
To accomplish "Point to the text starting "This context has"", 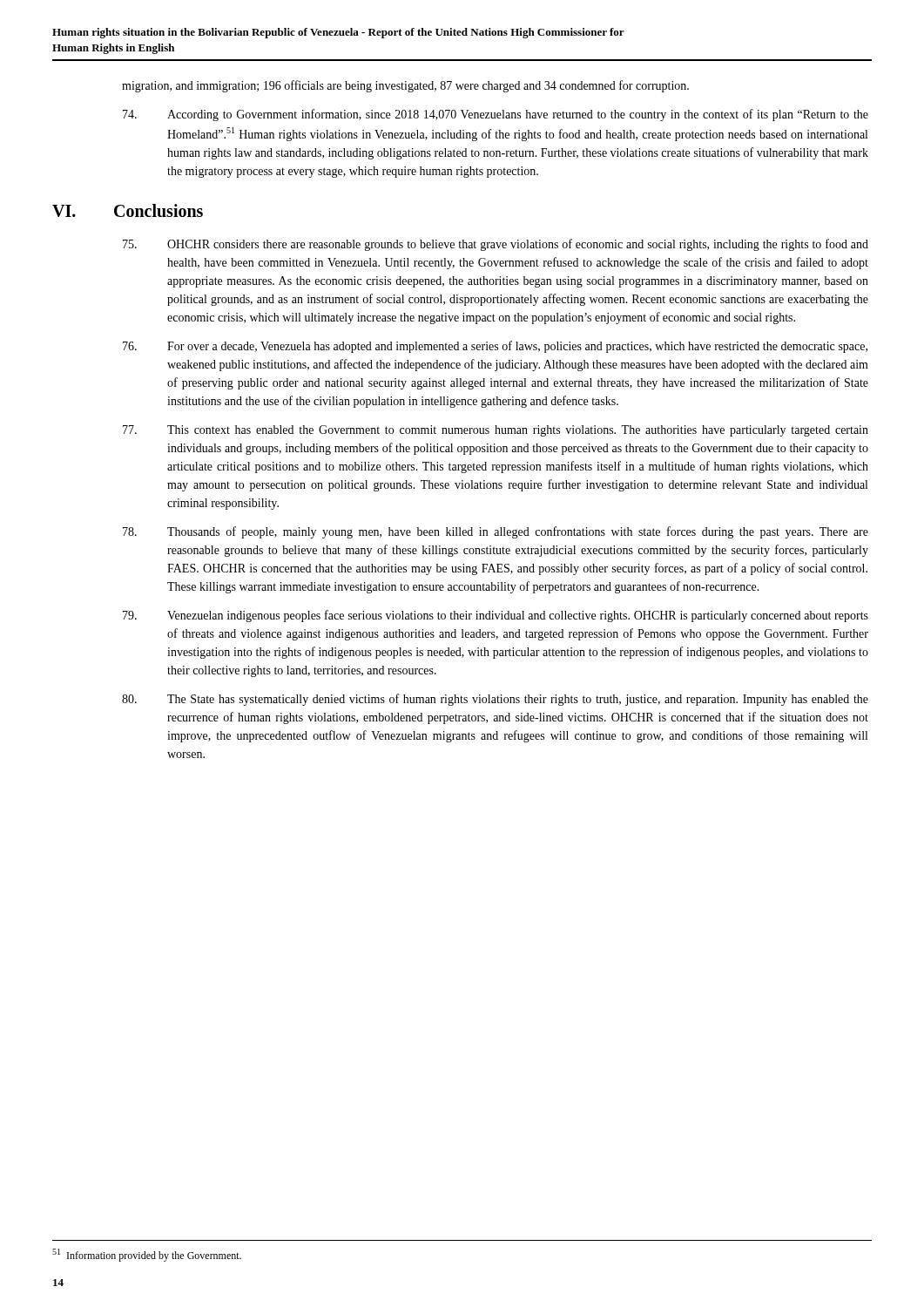I will [x=497, y=466].
